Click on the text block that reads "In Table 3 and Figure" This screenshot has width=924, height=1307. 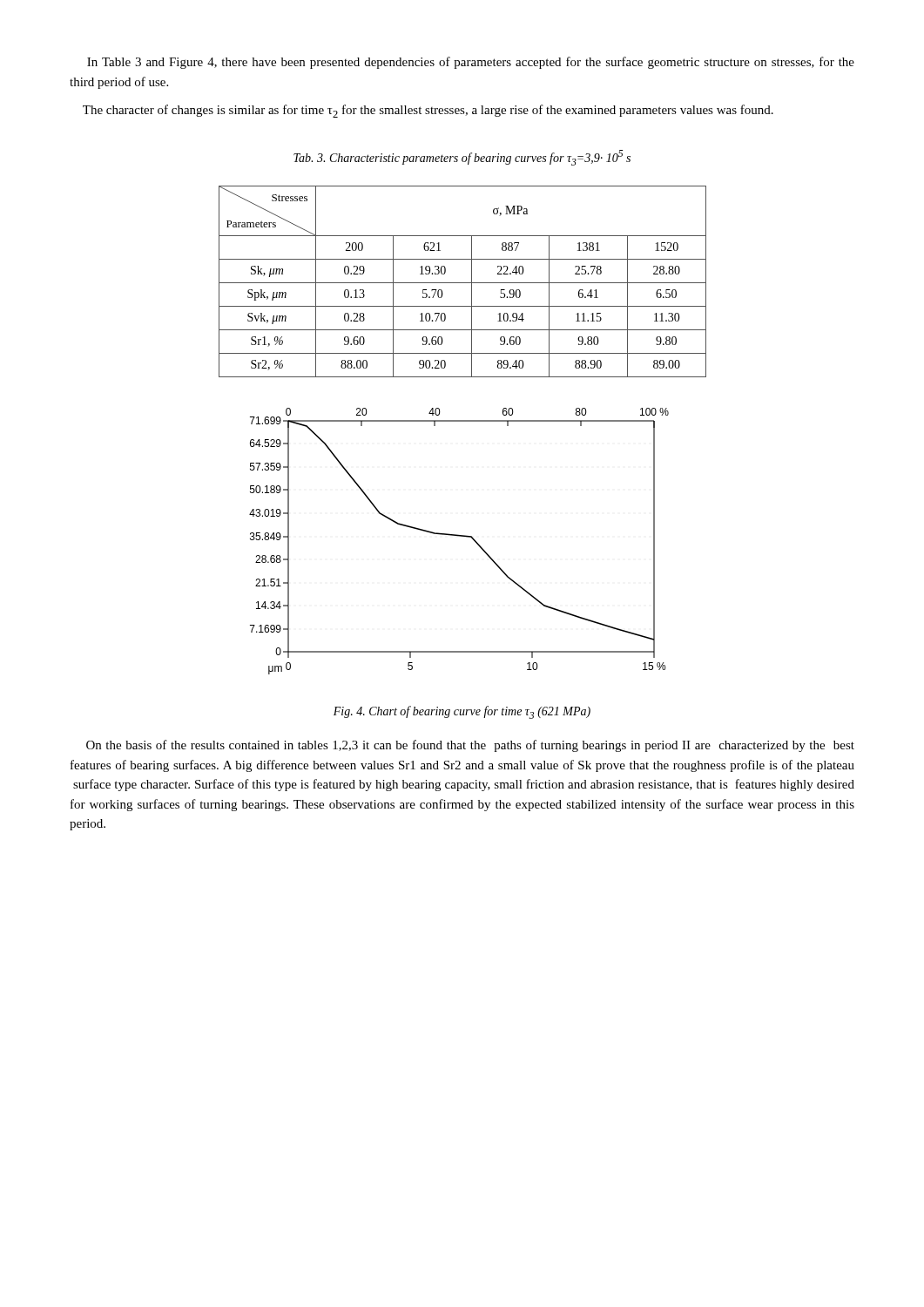pos(462,72)
